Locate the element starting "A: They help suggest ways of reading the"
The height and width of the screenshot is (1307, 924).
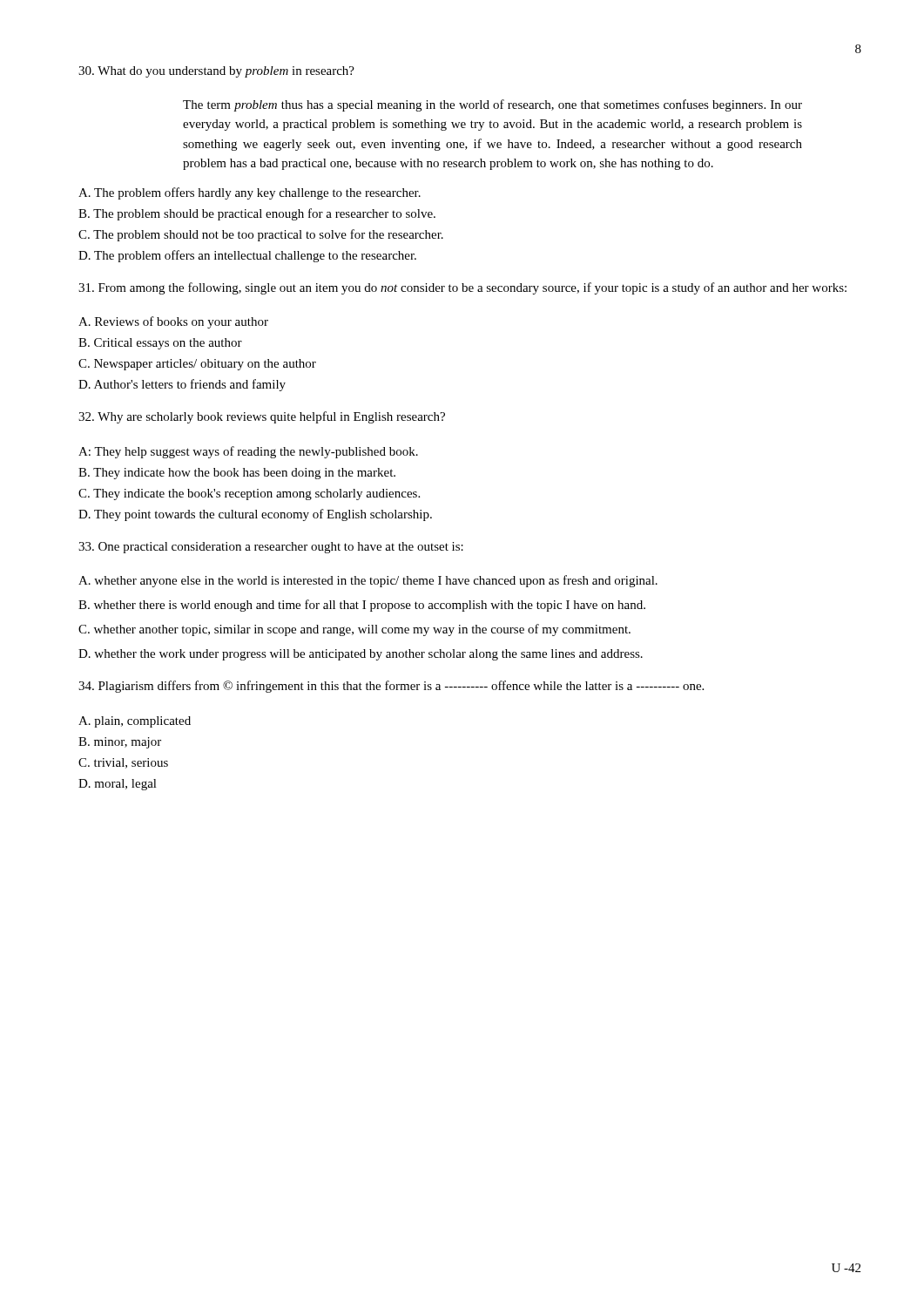248,451
